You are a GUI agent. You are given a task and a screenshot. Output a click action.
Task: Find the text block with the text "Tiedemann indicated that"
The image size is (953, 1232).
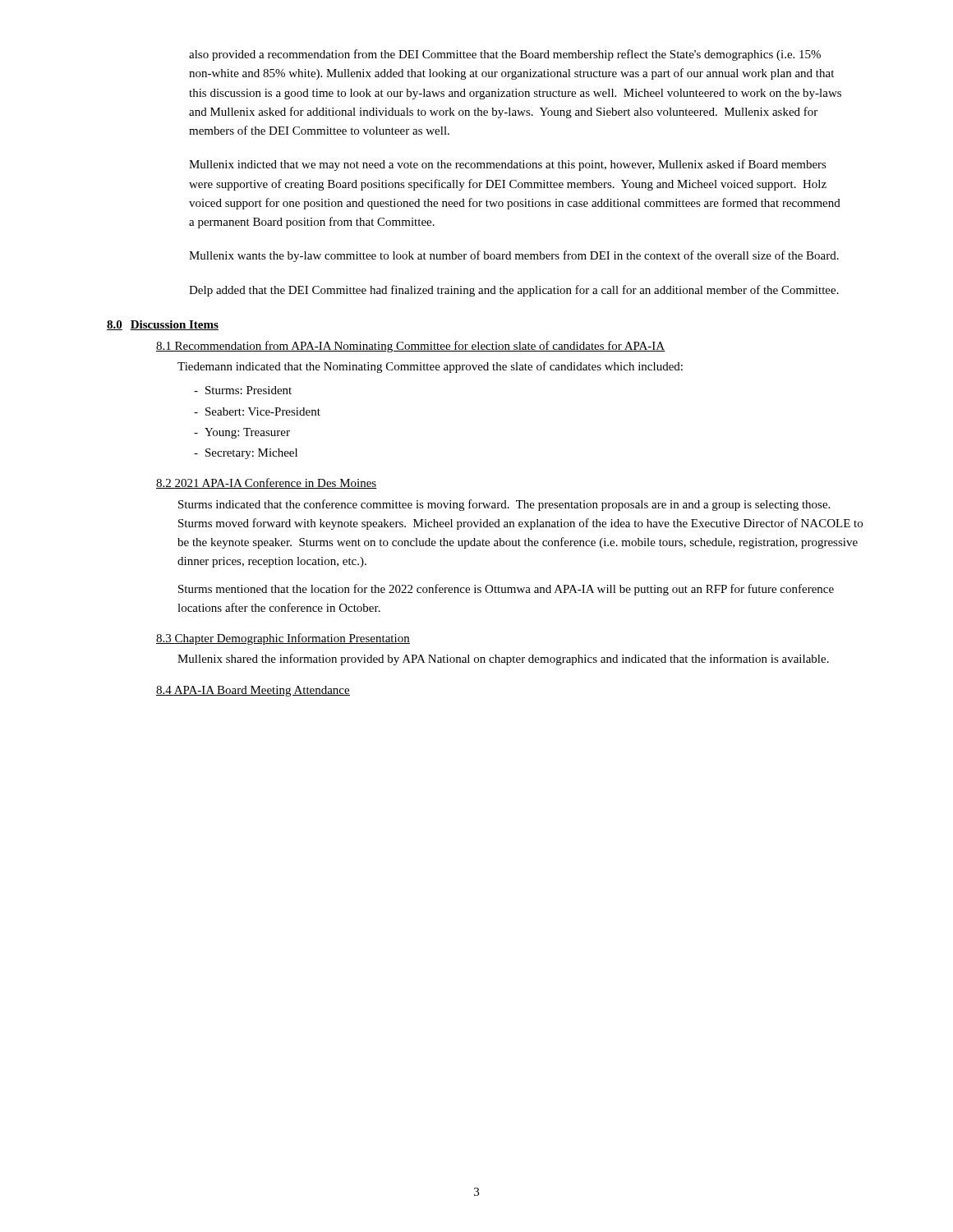[x=430, y=366]
